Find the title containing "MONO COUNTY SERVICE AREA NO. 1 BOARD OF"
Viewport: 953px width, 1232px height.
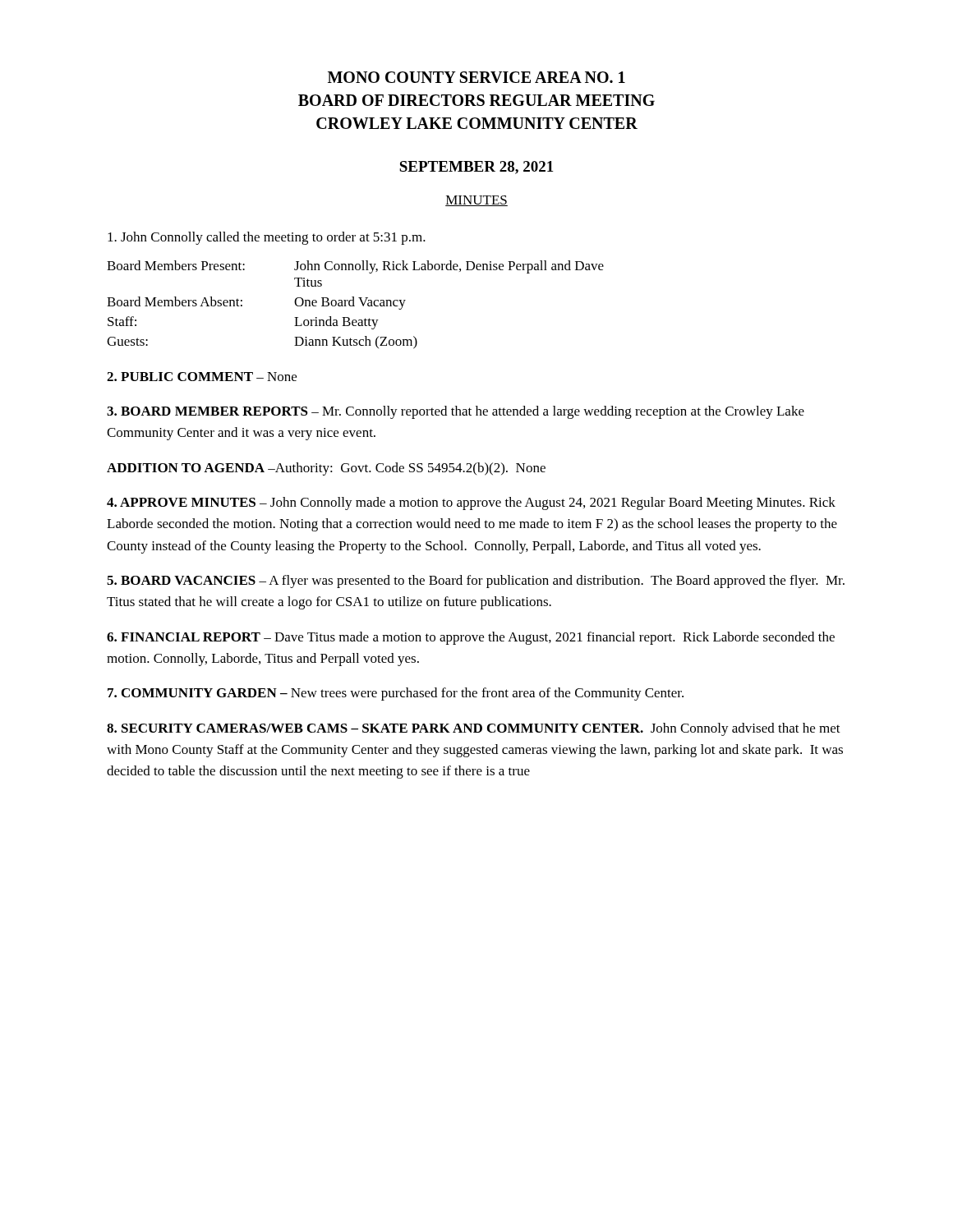click(476, 100)
